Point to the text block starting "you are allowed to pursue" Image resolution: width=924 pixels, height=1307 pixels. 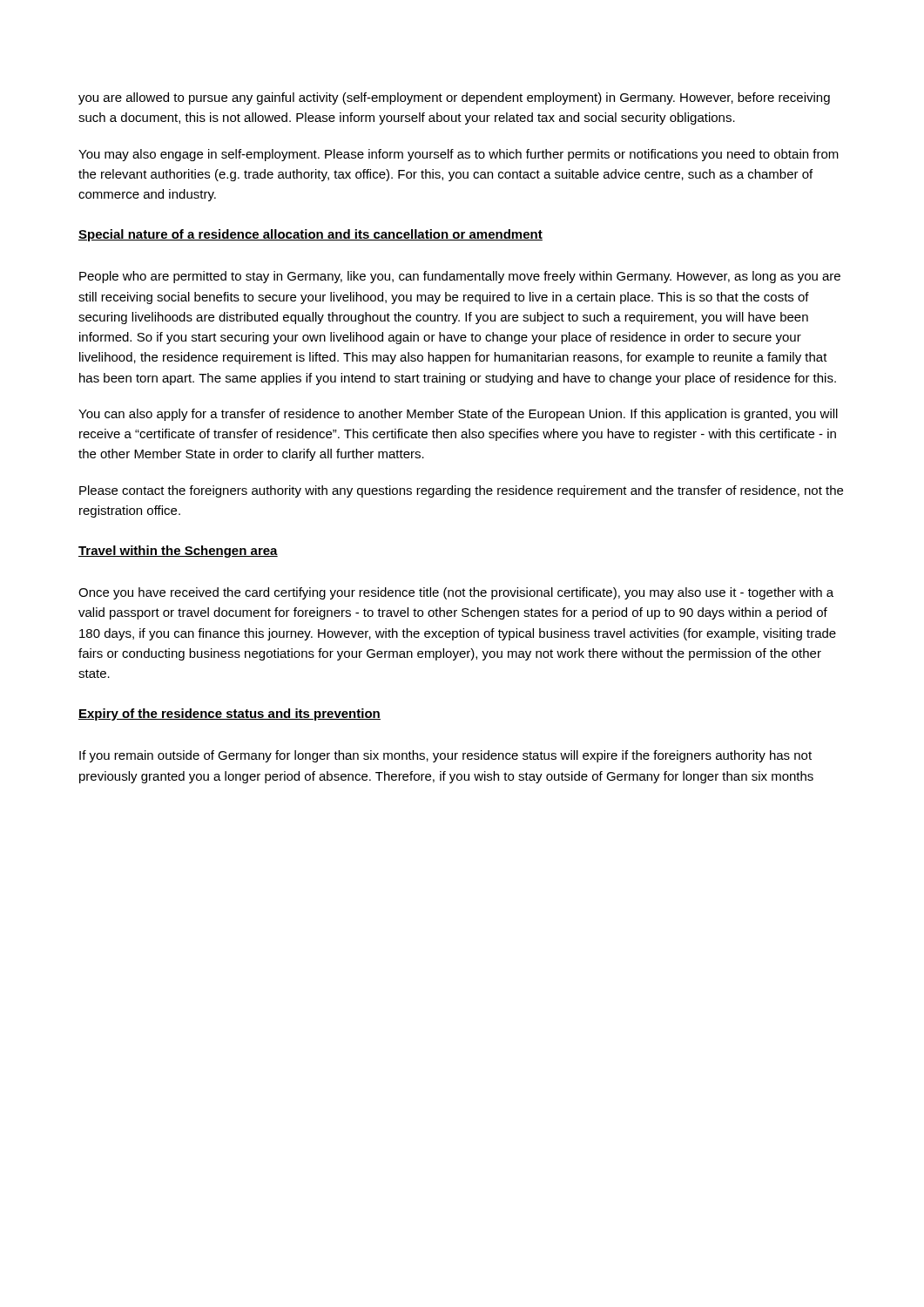454,107
